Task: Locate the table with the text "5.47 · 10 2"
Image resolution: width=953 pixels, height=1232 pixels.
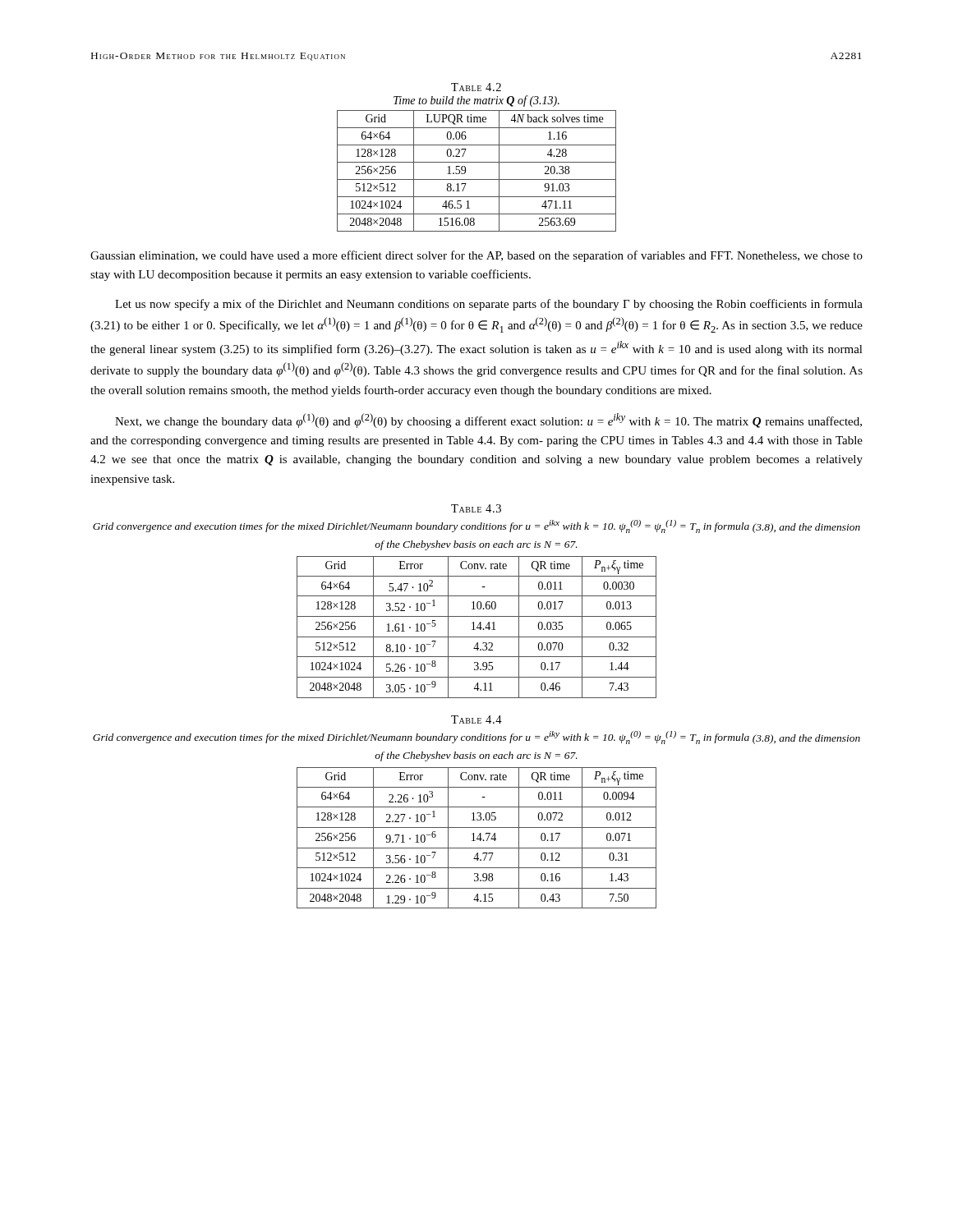Action: pyautogui.click(x=476, y=627)
